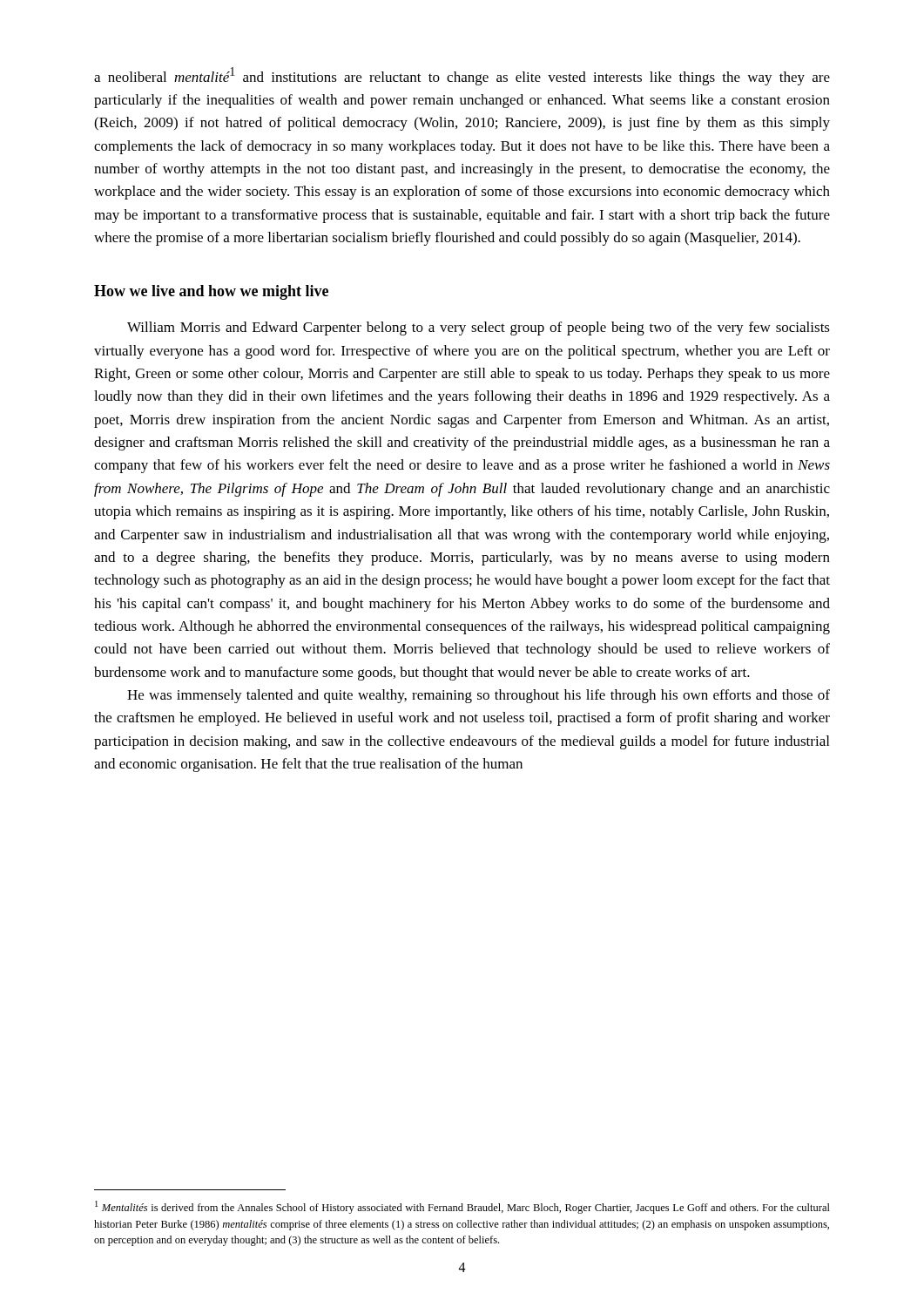Screen dimensions: 1307x924
Task: Locate the block of text that opens with "1 Mentalités is derived"
Action: coord(462,1223)
